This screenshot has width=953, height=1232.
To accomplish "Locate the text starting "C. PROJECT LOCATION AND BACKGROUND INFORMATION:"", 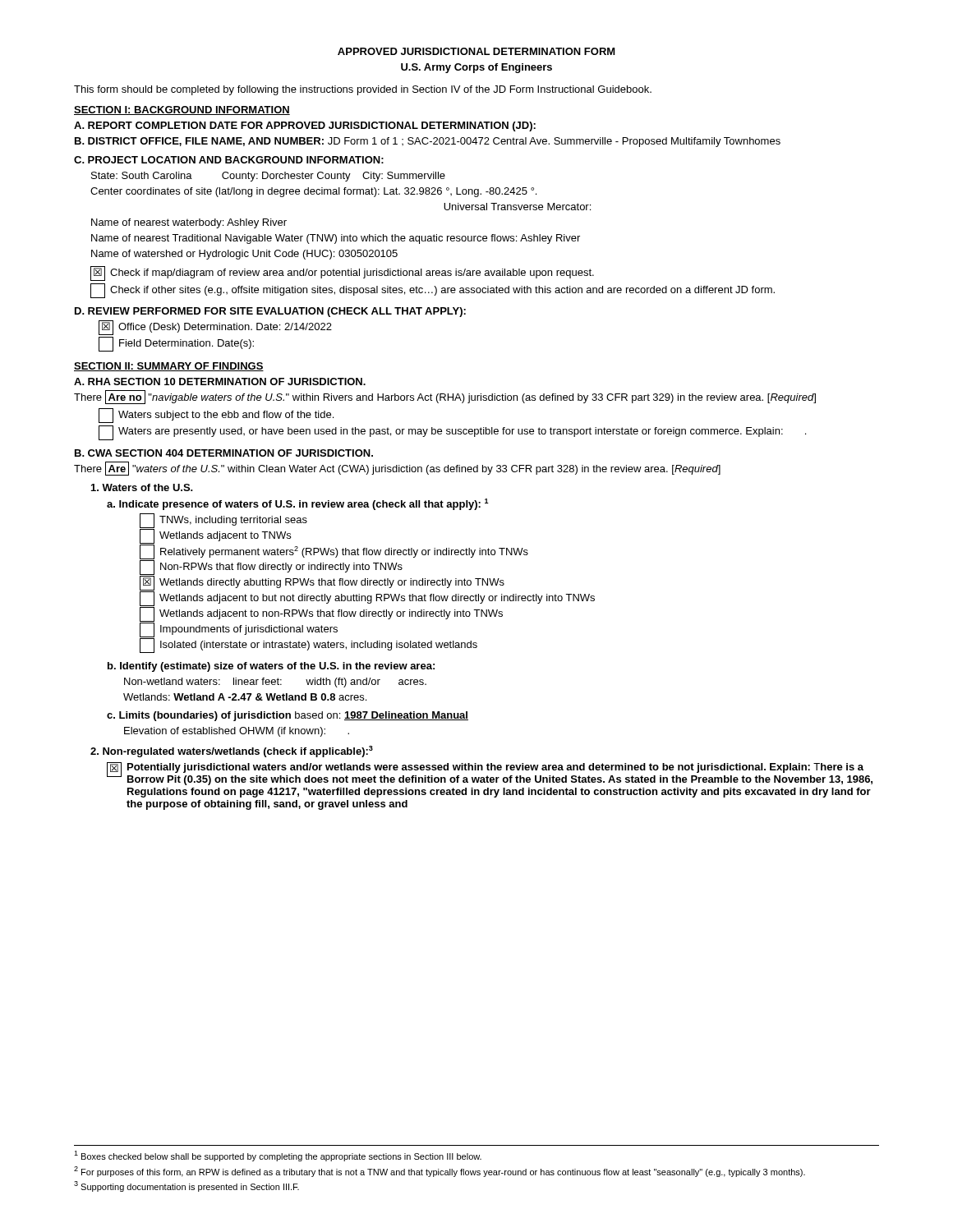I will coord(229,160).
